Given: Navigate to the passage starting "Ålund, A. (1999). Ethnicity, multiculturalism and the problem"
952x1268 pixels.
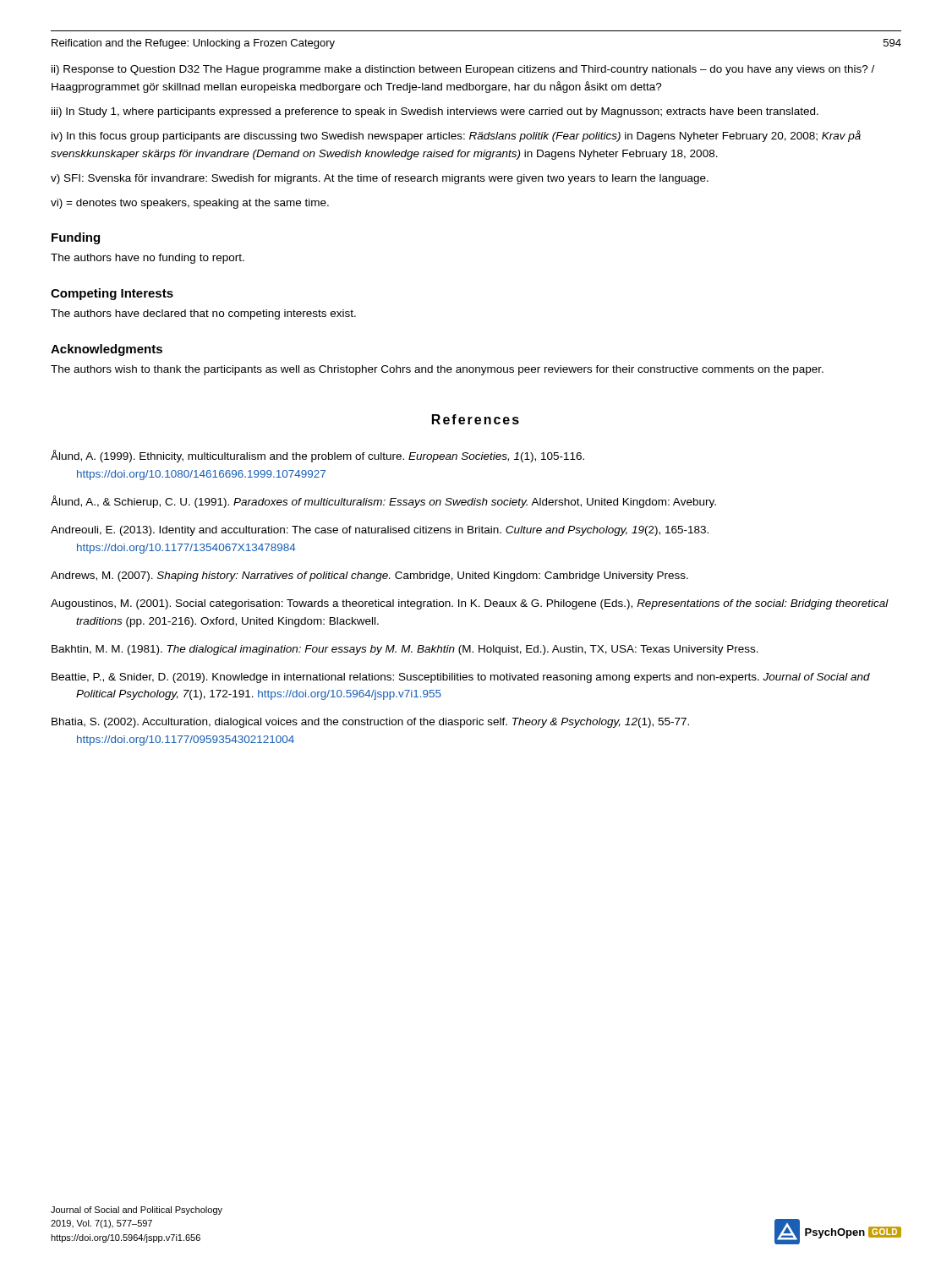Looking at the screenshot, I should tap(318, 465).
